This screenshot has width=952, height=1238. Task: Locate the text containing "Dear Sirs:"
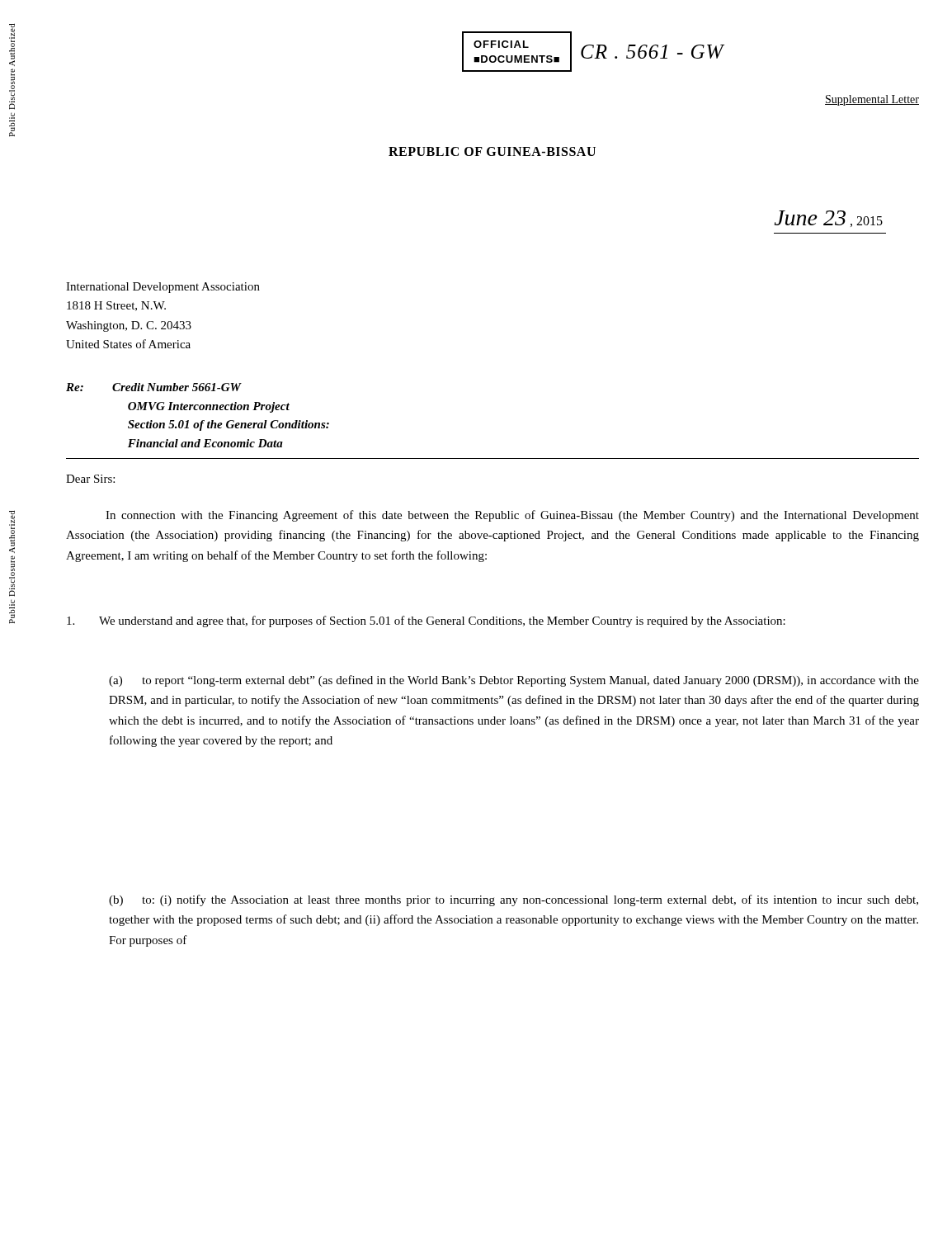91,479
